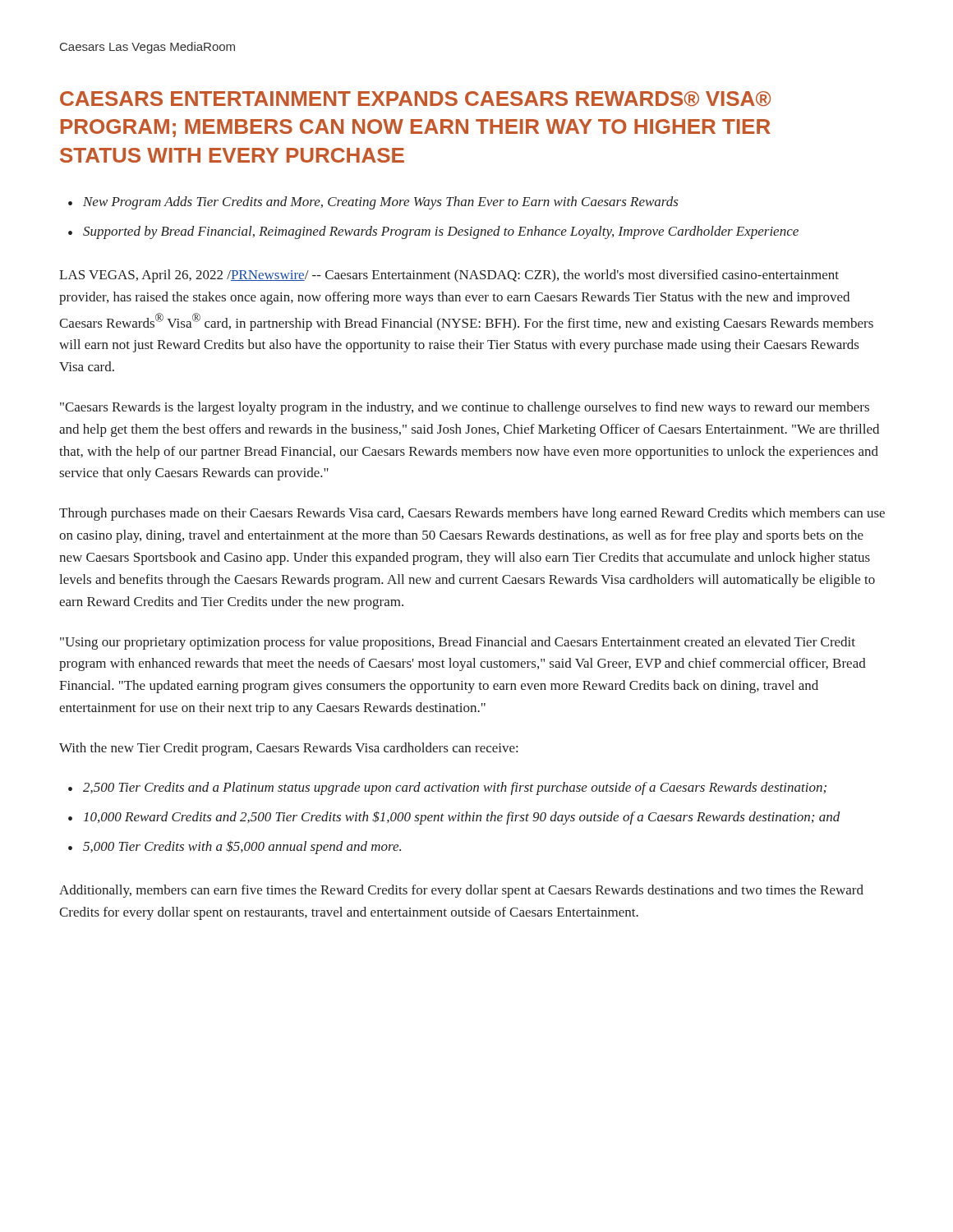Screen dimensions: 1232x953
Task: Locate the passage starting "• 2,500 Tier Credits and a"
Action: click(447, 788)
